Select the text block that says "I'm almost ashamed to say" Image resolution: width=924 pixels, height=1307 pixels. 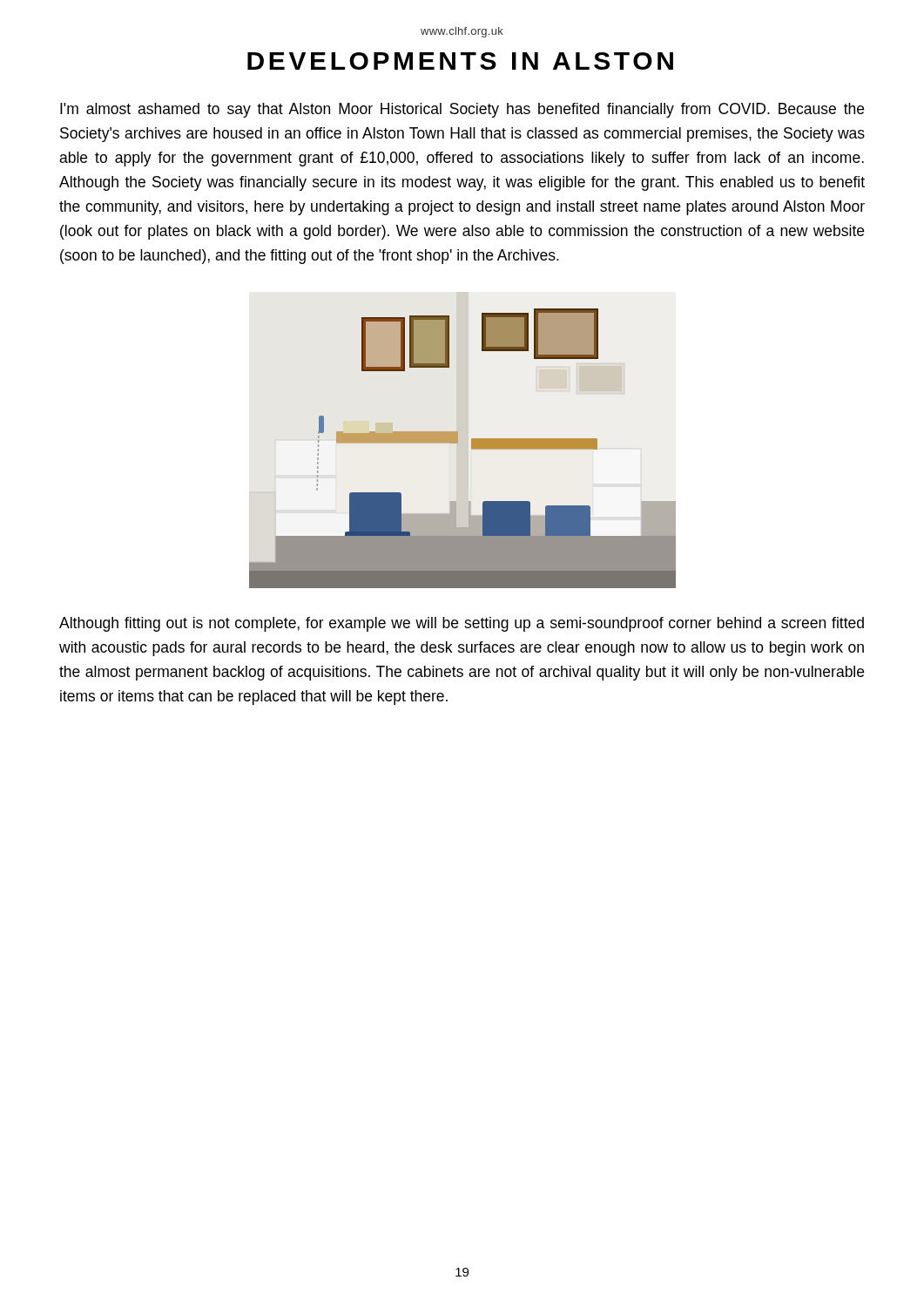click(x=462, y=182)
